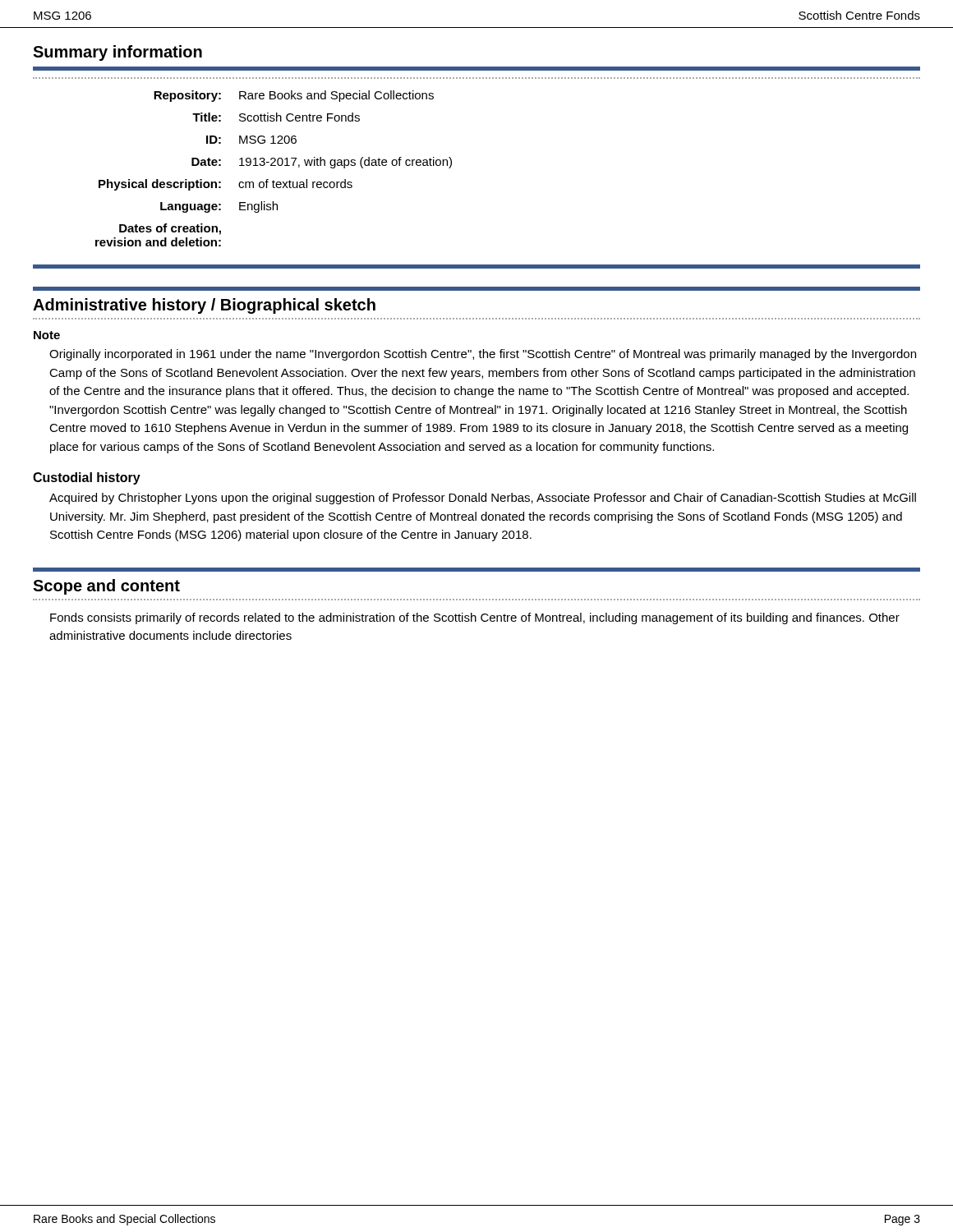Find the section header that says "Summary information"

(117, 53)
